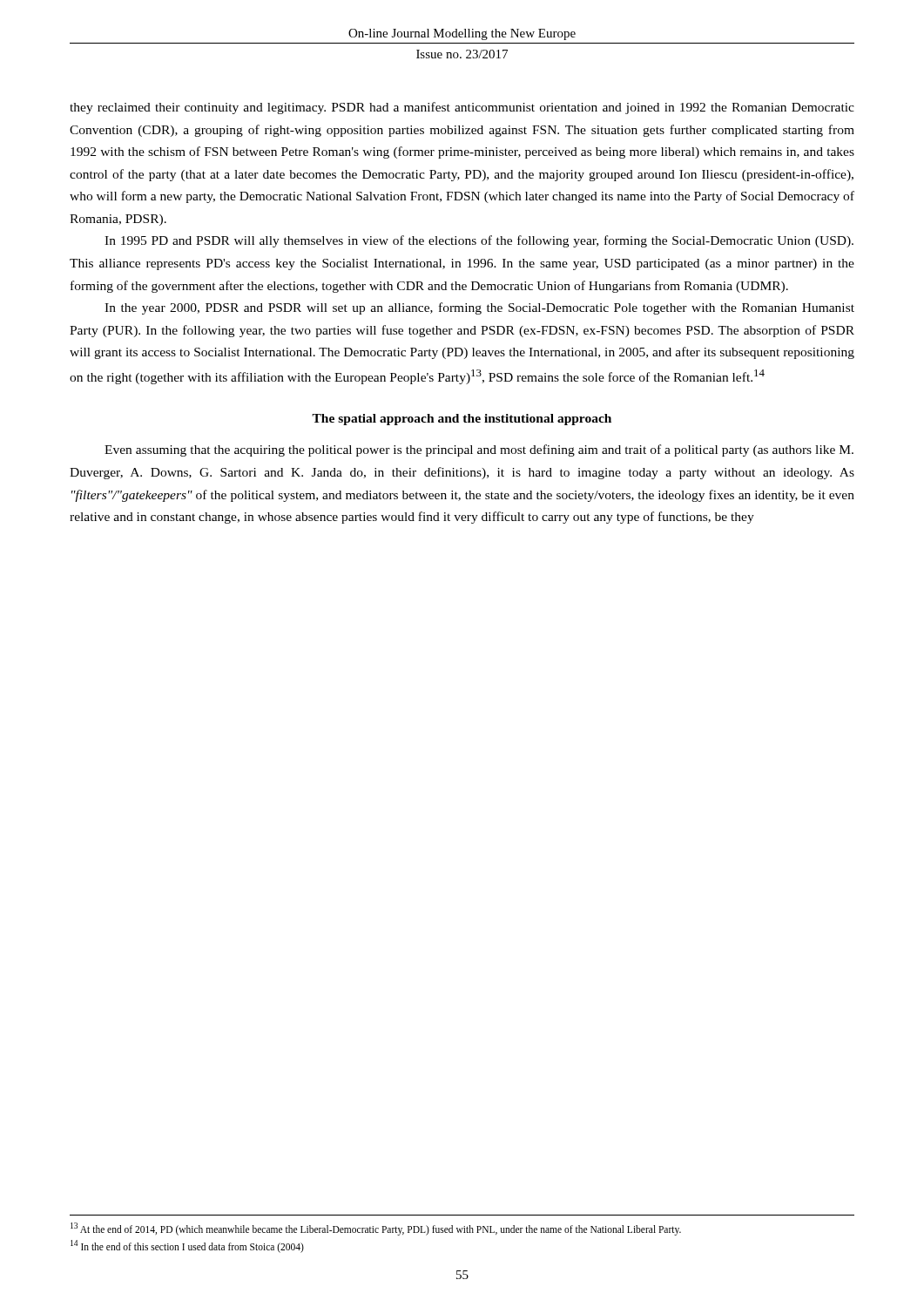The image size is (924, 1307).
Task: Where is the passage that starts "In the year 2000, PDSR"?
Action: [x=462, y=342]
